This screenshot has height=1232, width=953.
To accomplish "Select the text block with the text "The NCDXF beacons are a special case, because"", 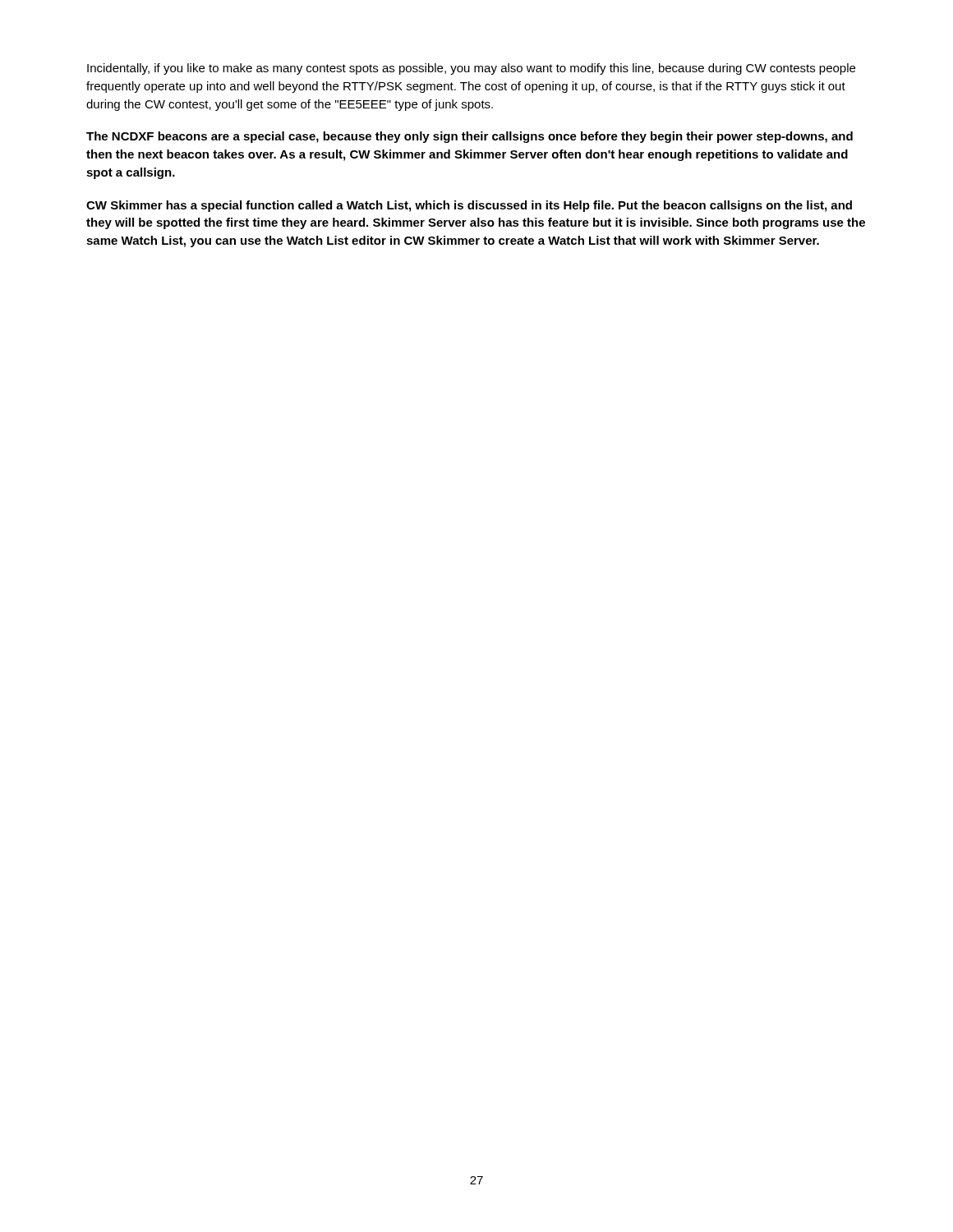I will point(470,154).
